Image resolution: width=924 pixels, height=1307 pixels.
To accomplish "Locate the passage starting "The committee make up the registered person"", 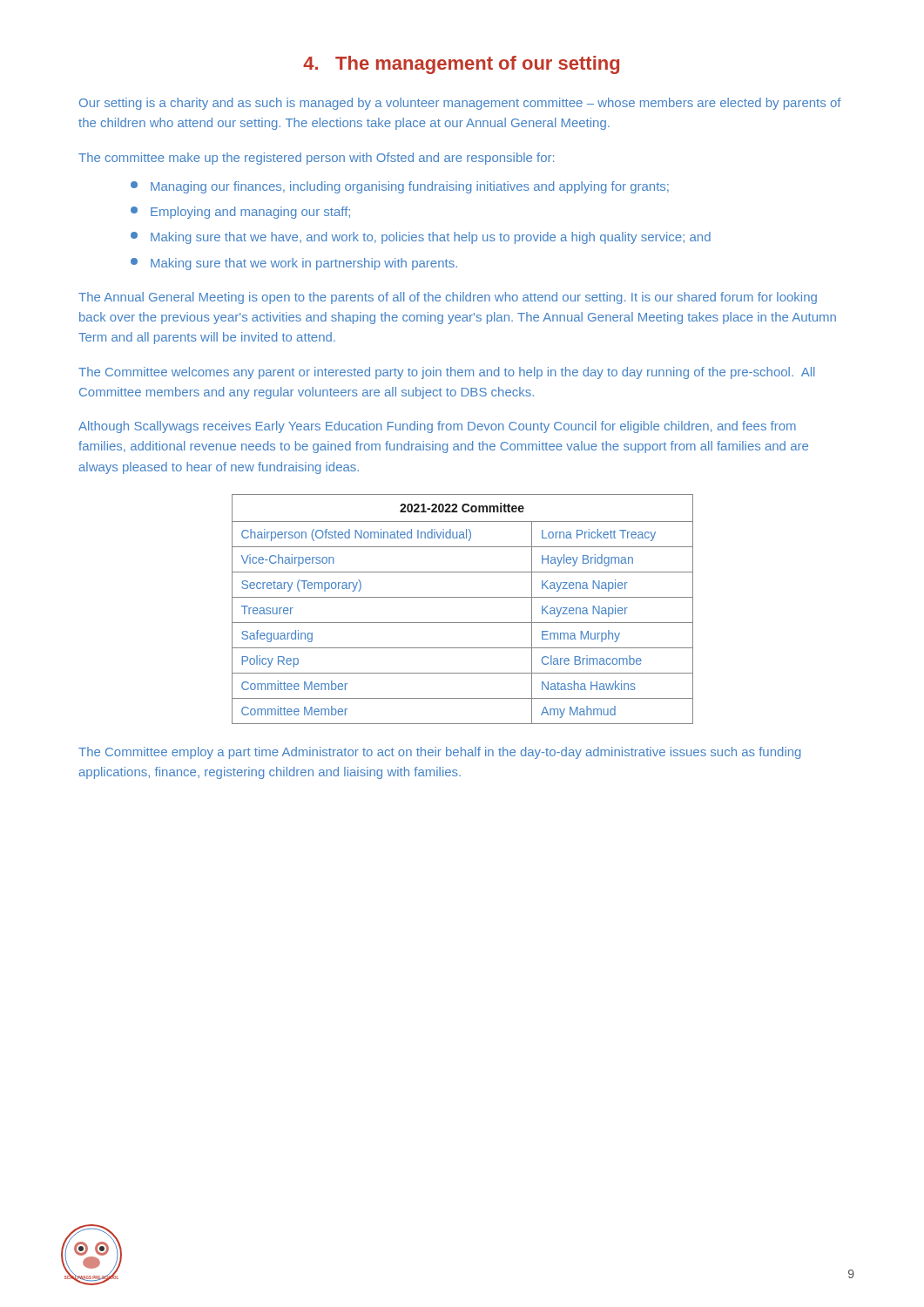I will pos(317,157).
